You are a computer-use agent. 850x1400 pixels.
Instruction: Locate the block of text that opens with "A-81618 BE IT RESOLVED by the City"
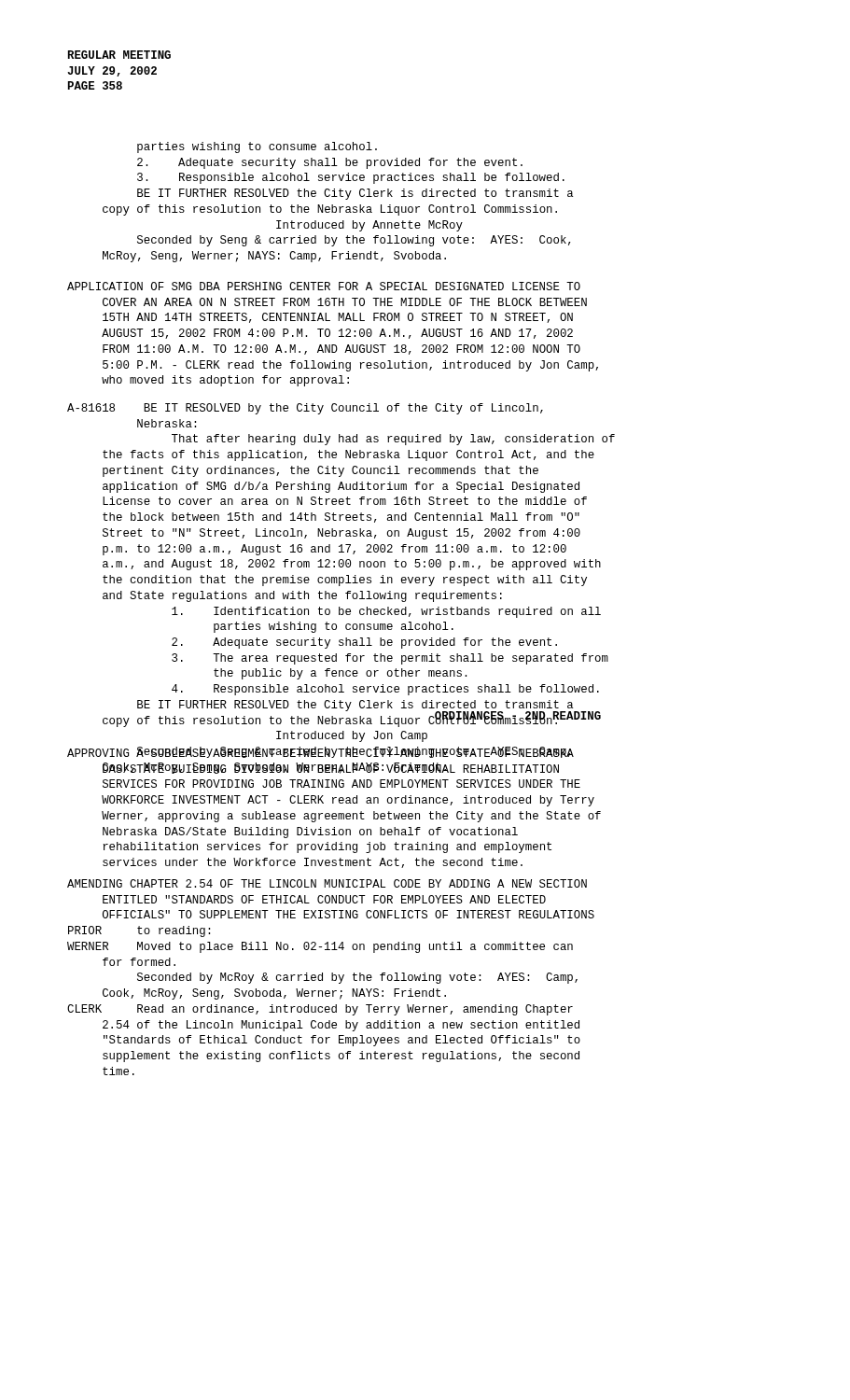pos(431,589)
